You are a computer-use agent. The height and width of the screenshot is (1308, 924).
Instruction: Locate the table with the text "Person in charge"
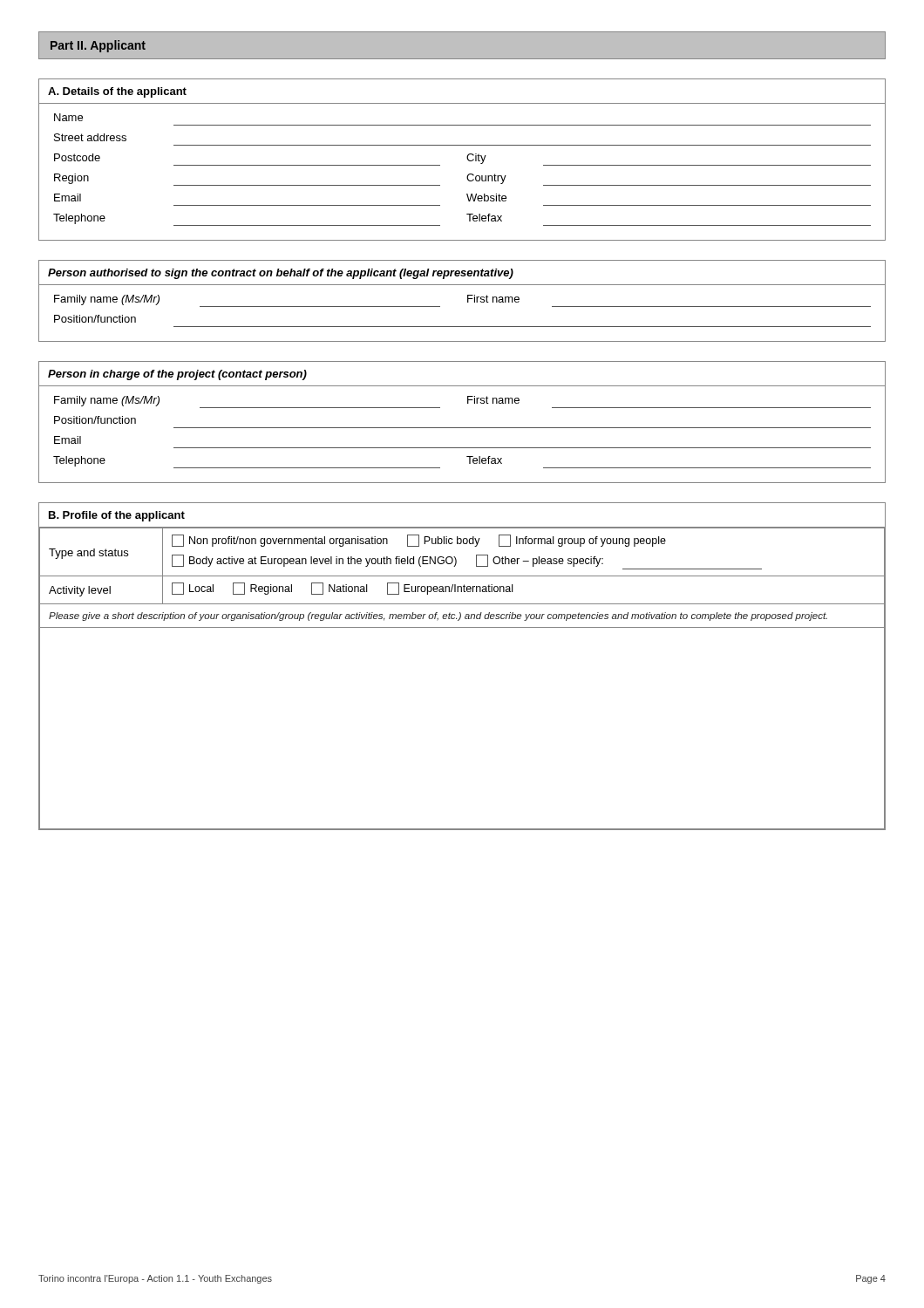[x=462, y=422]
